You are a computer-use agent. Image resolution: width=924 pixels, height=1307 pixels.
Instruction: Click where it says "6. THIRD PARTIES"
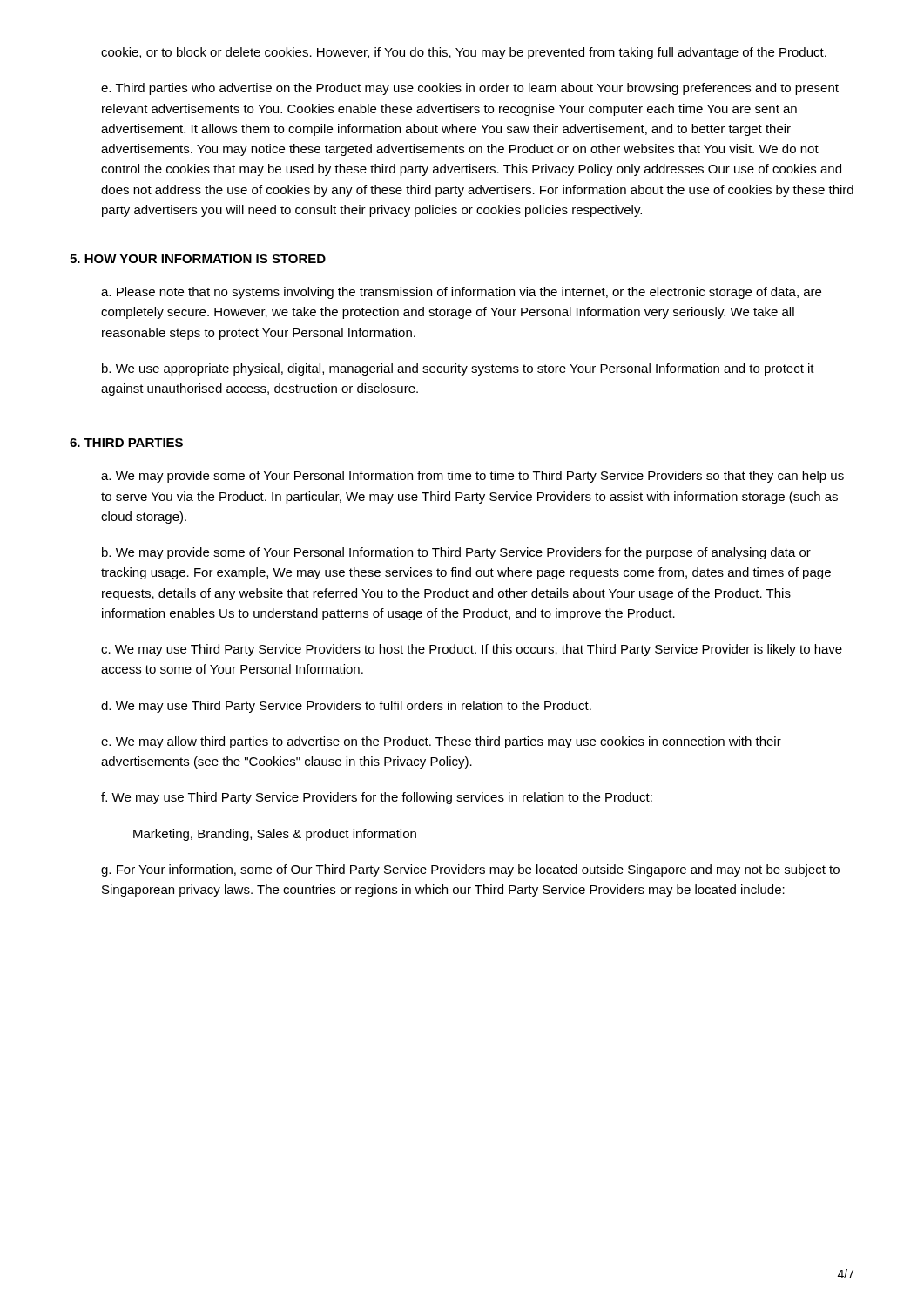127,442
